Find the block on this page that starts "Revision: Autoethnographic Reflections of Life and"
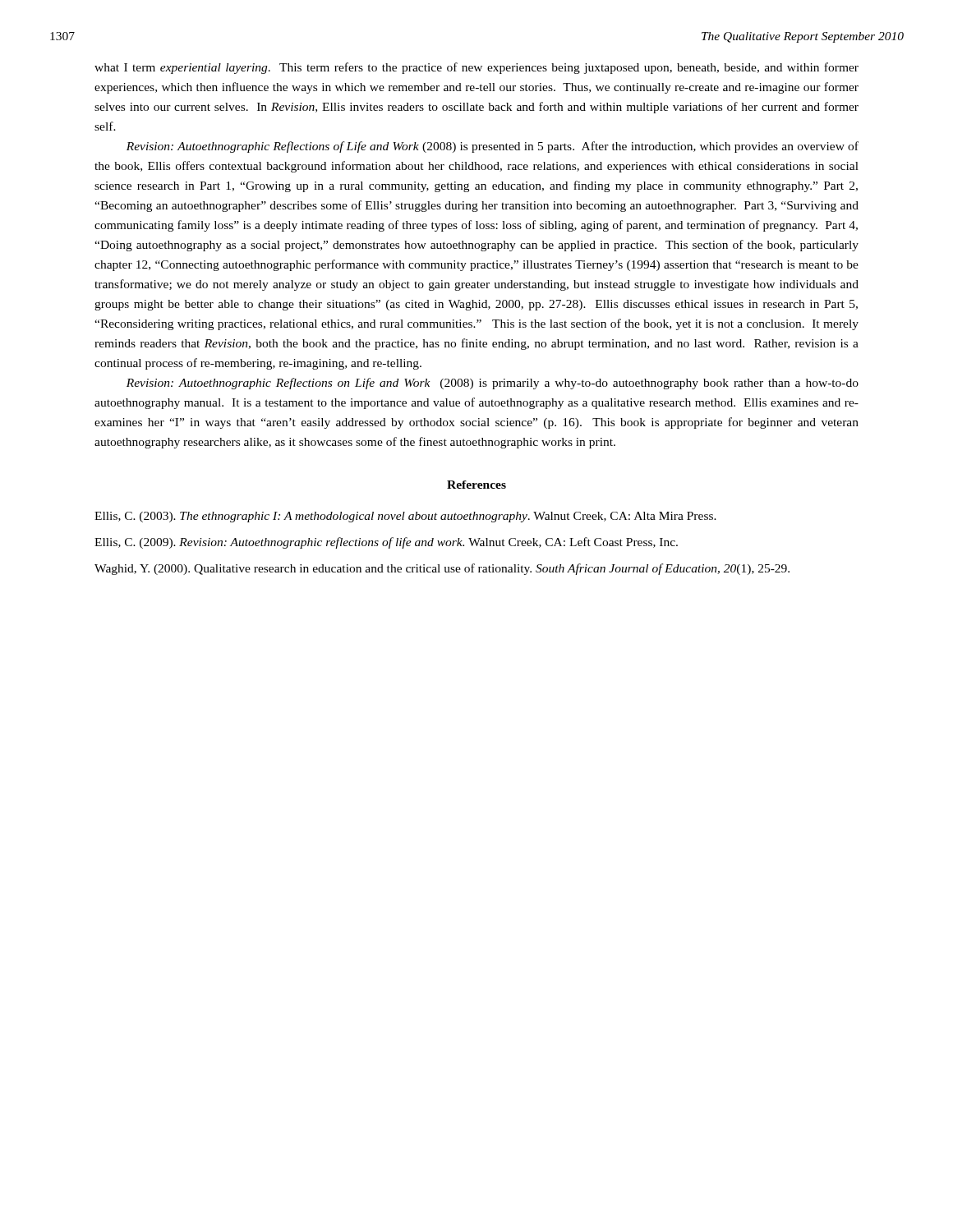953x1232 pixels. tap(476, 255)
